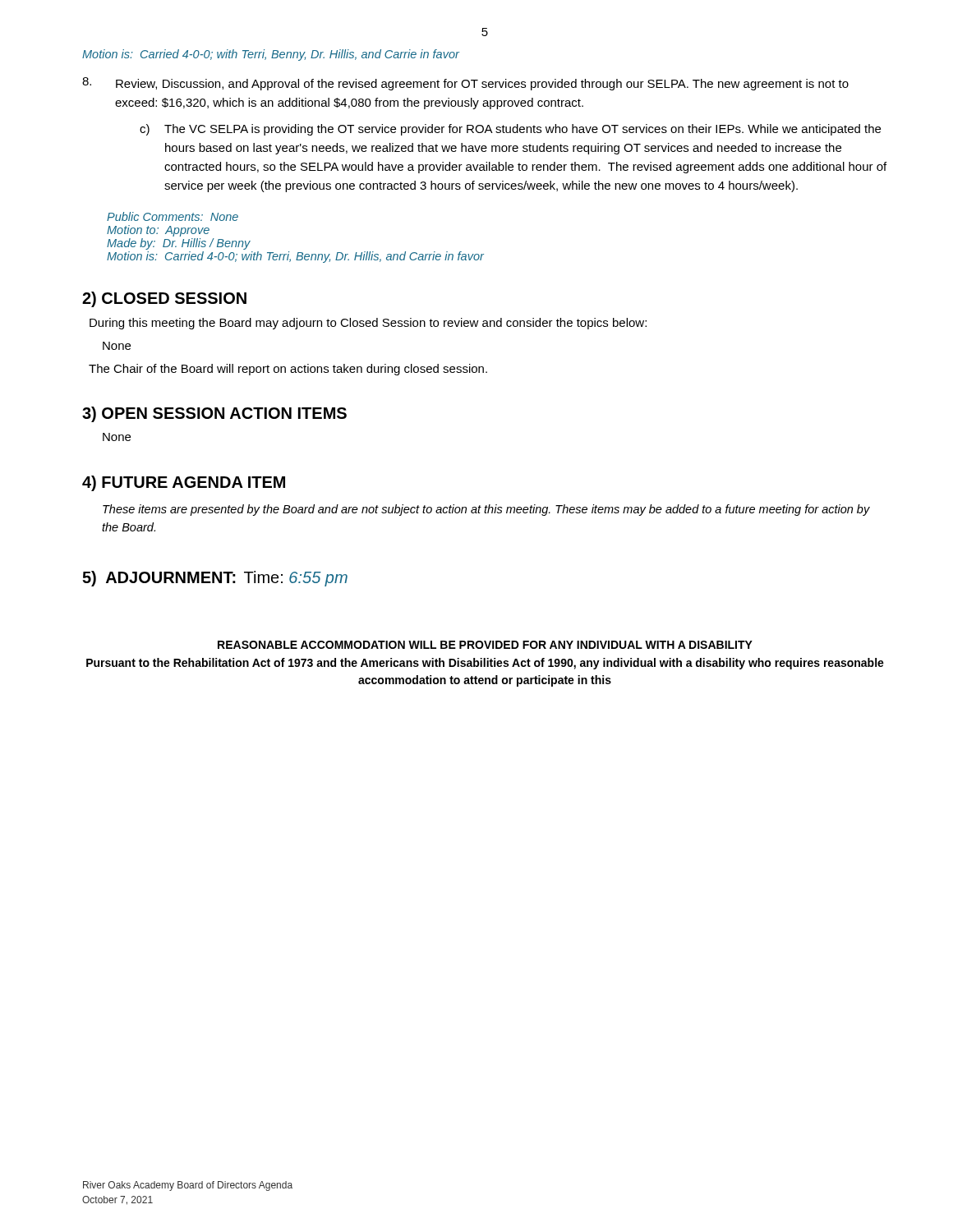Navigate to the block starting "These items are presented by the Board"
The height and width of the screenshot is (1232, 953).
point(486,518)
